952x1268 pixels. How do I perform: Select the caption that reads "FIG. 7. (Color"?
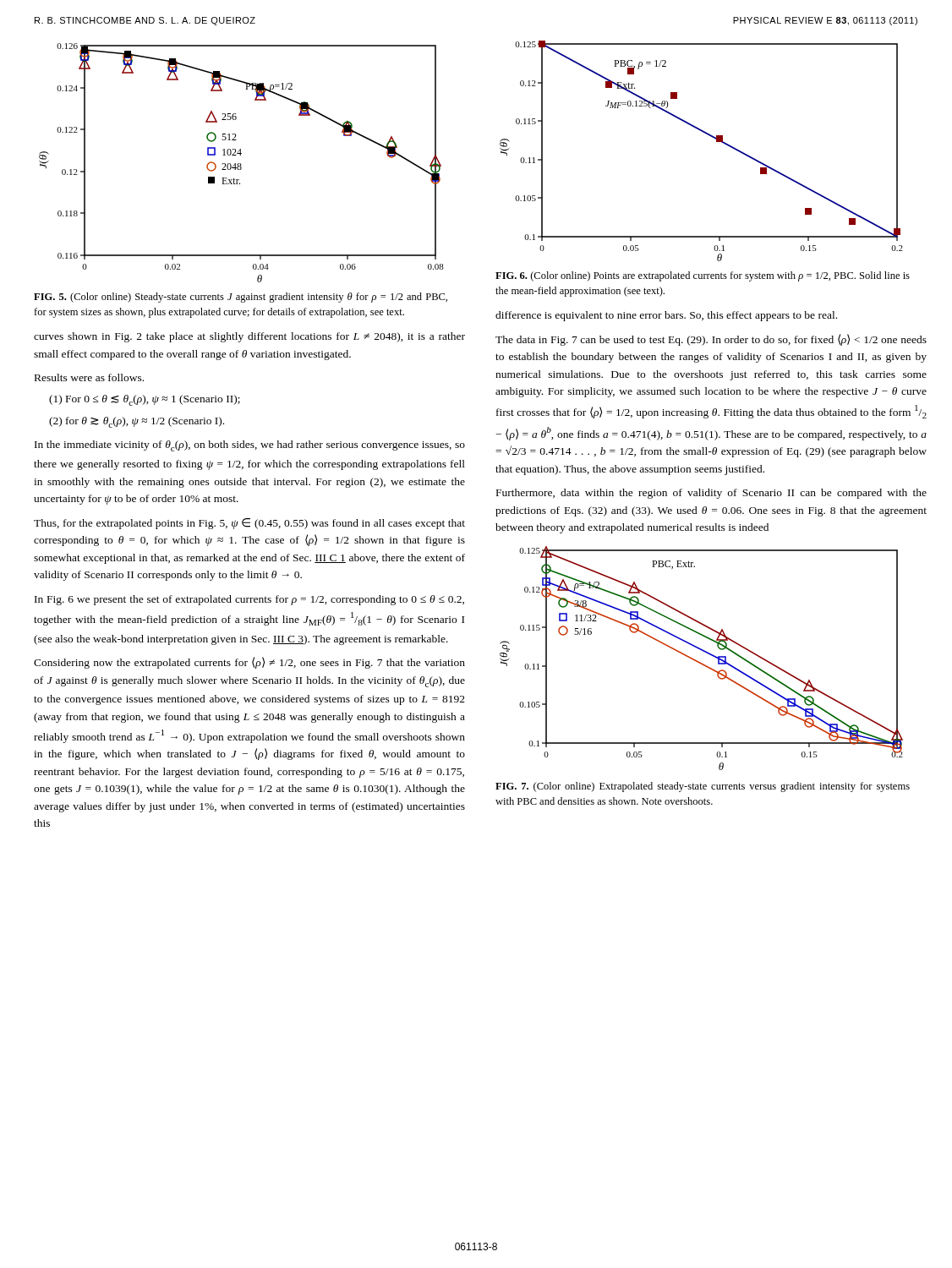(x=703, y=794)
